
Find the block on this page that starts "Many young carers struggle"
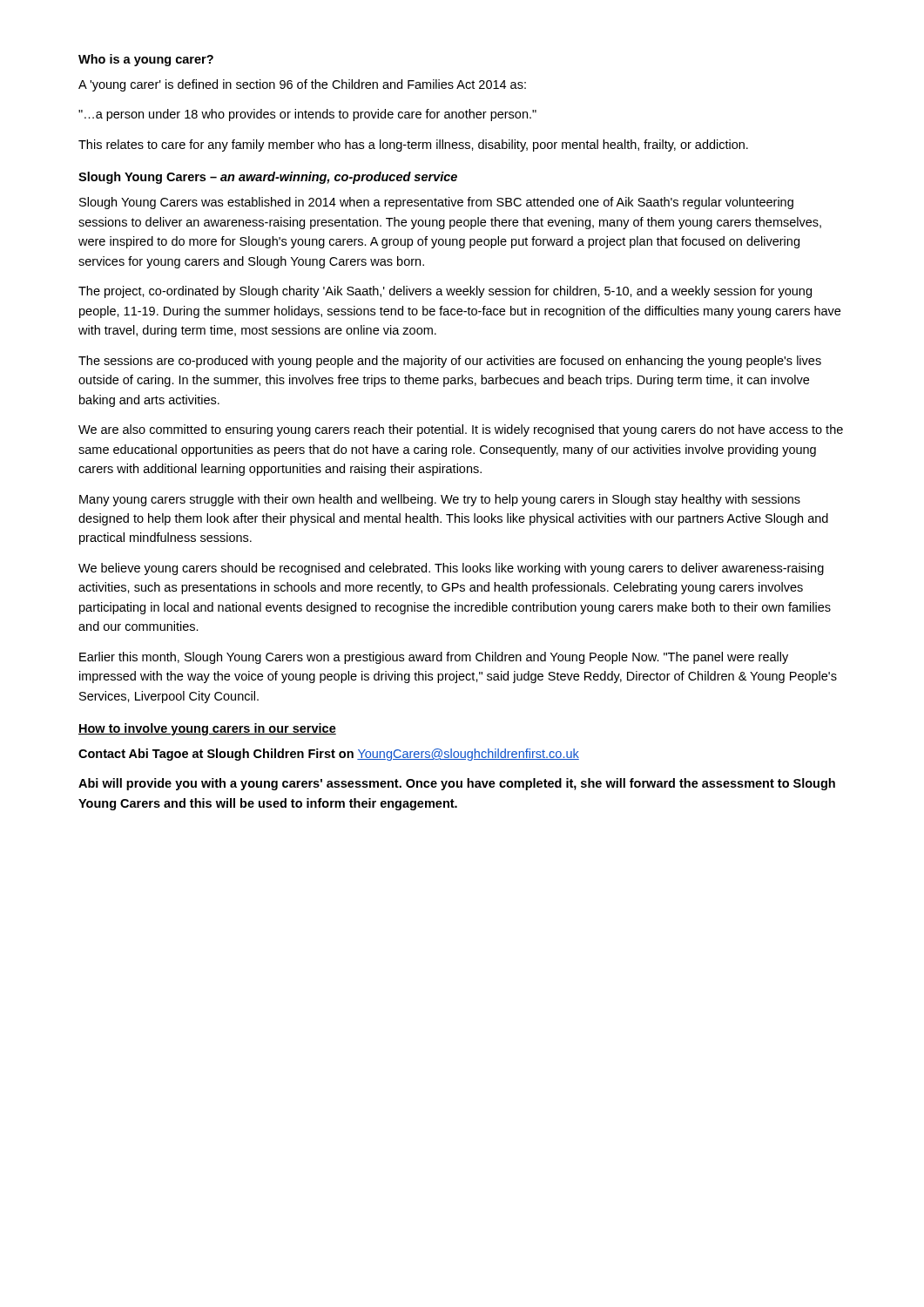point(453,518)
